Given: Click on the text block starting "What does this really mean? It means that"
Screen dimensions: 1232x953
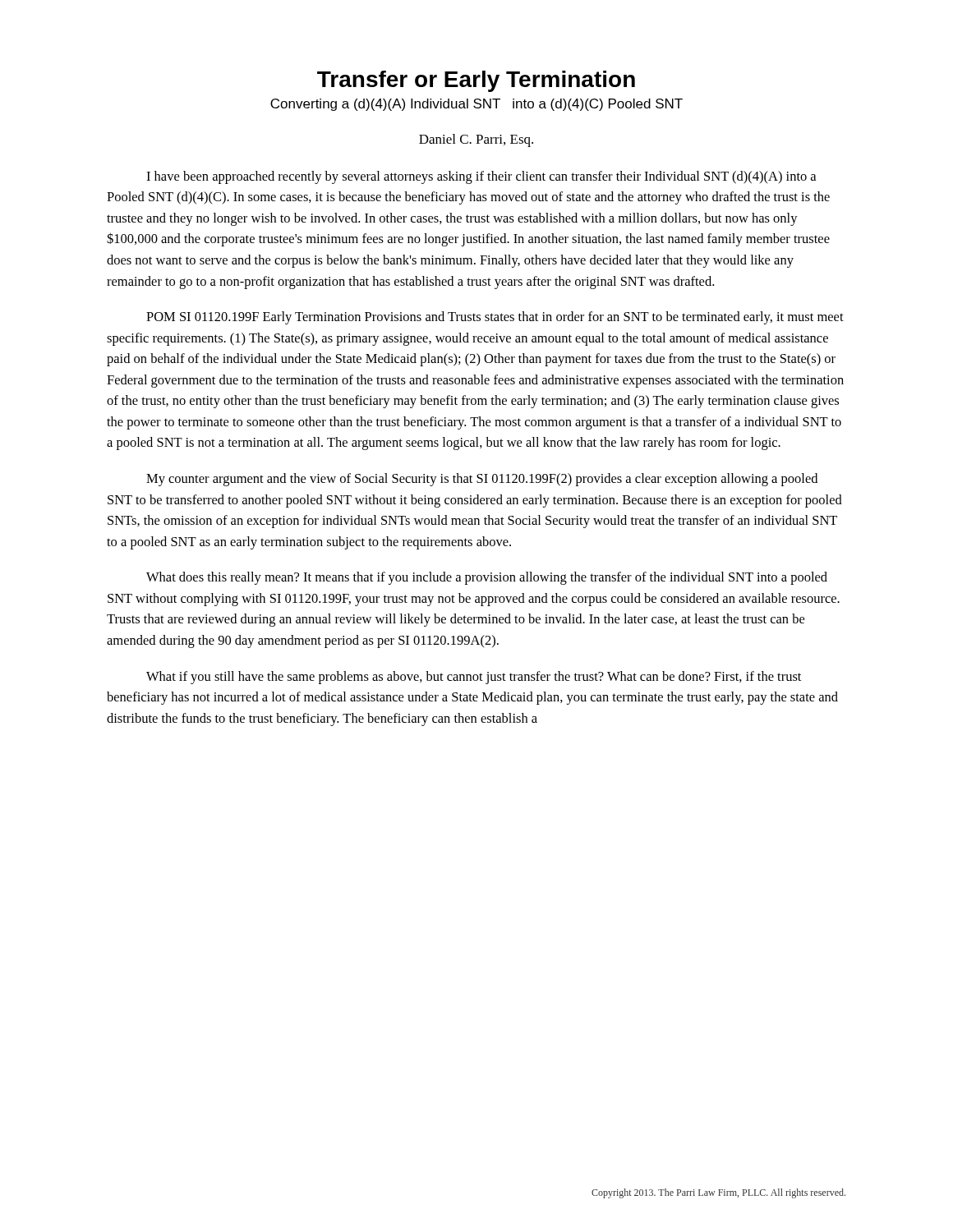Looking at the screenshot, I should pos(476,609).
